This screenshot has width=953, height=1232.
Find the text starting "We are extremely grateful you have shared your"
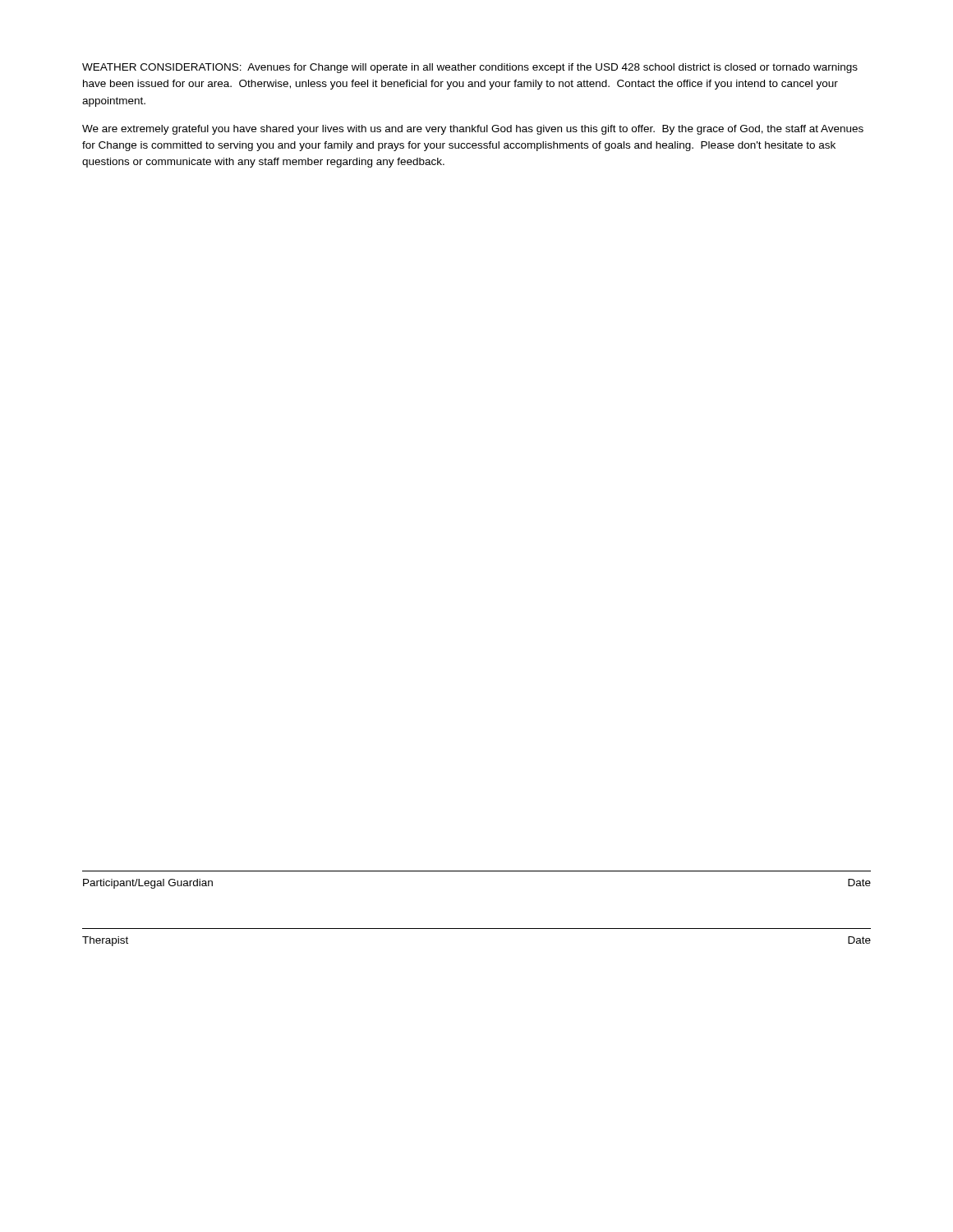tap(473, 145)
